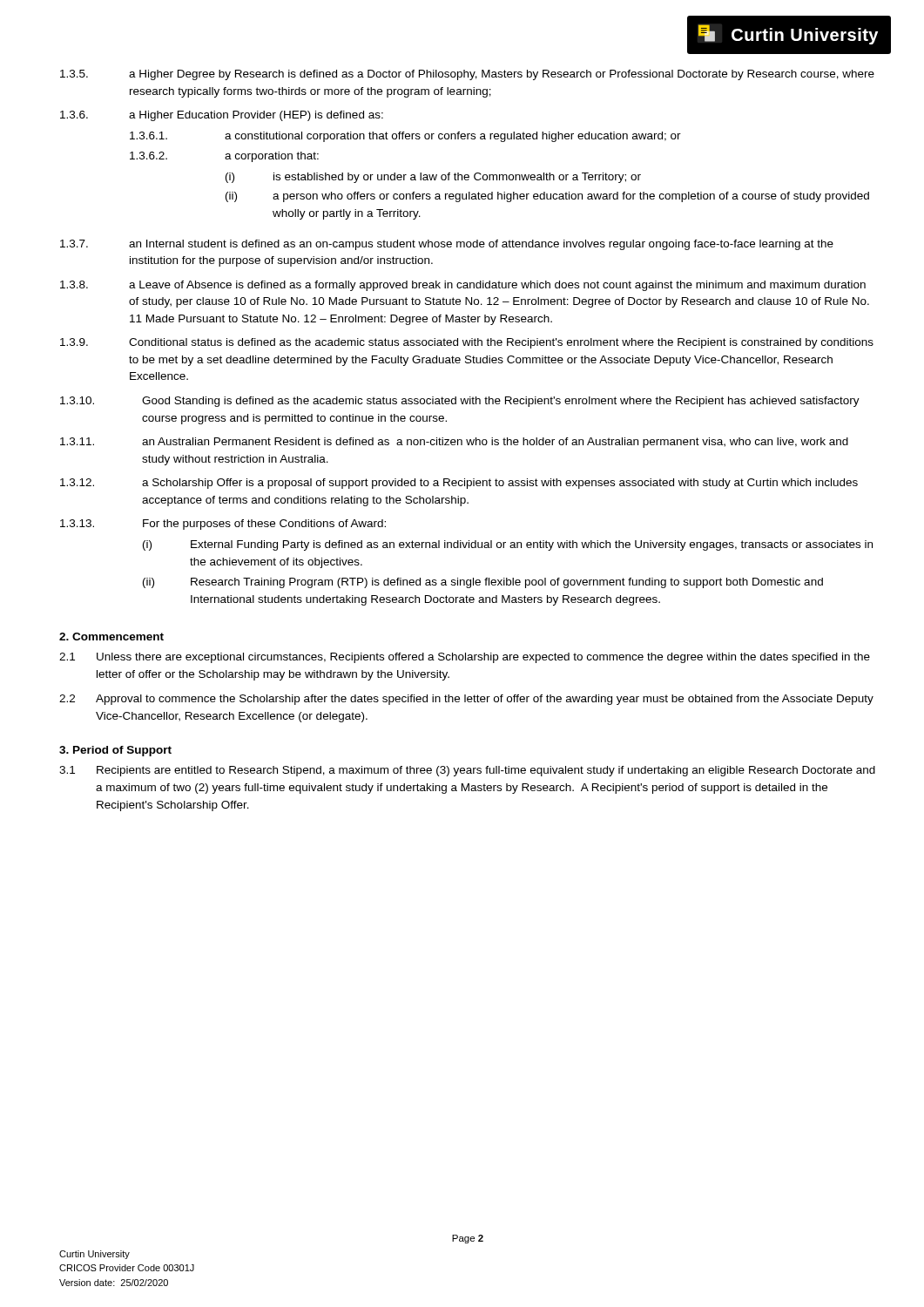The height and width of the screenshot is (1307, 924).
Task: Find the text block starting "1 Unless there are"
Action: point(468,665)
